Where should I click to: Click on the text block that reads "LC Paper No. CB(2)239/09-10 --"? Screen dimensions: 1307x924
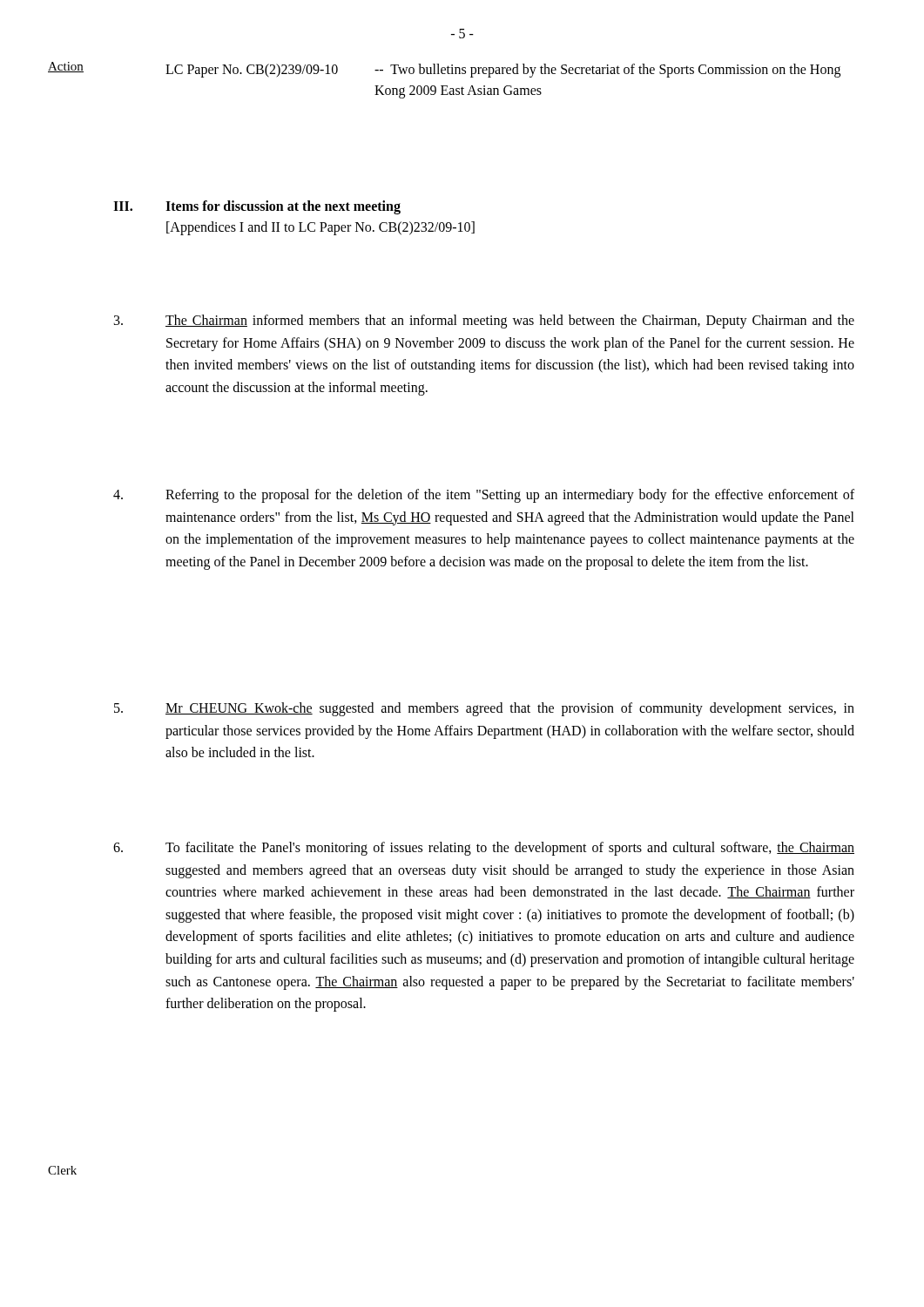tap(519, 80)
